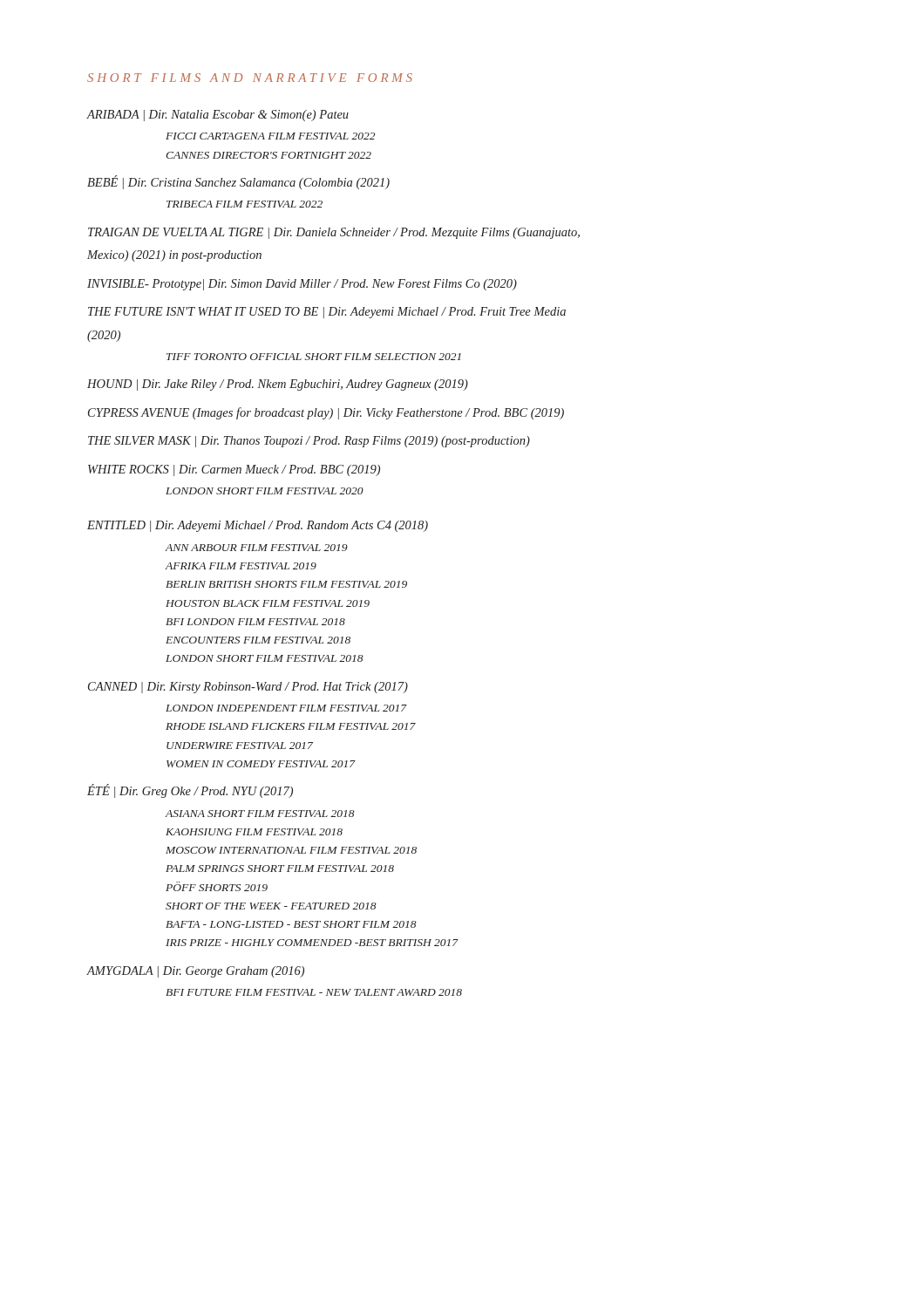This screenshot has height=1308, width=924.
Task: Click where it says "MOSCOW INTERNATIONAL FILM FESTIVAL 2018"
Action: coord(291,850)
